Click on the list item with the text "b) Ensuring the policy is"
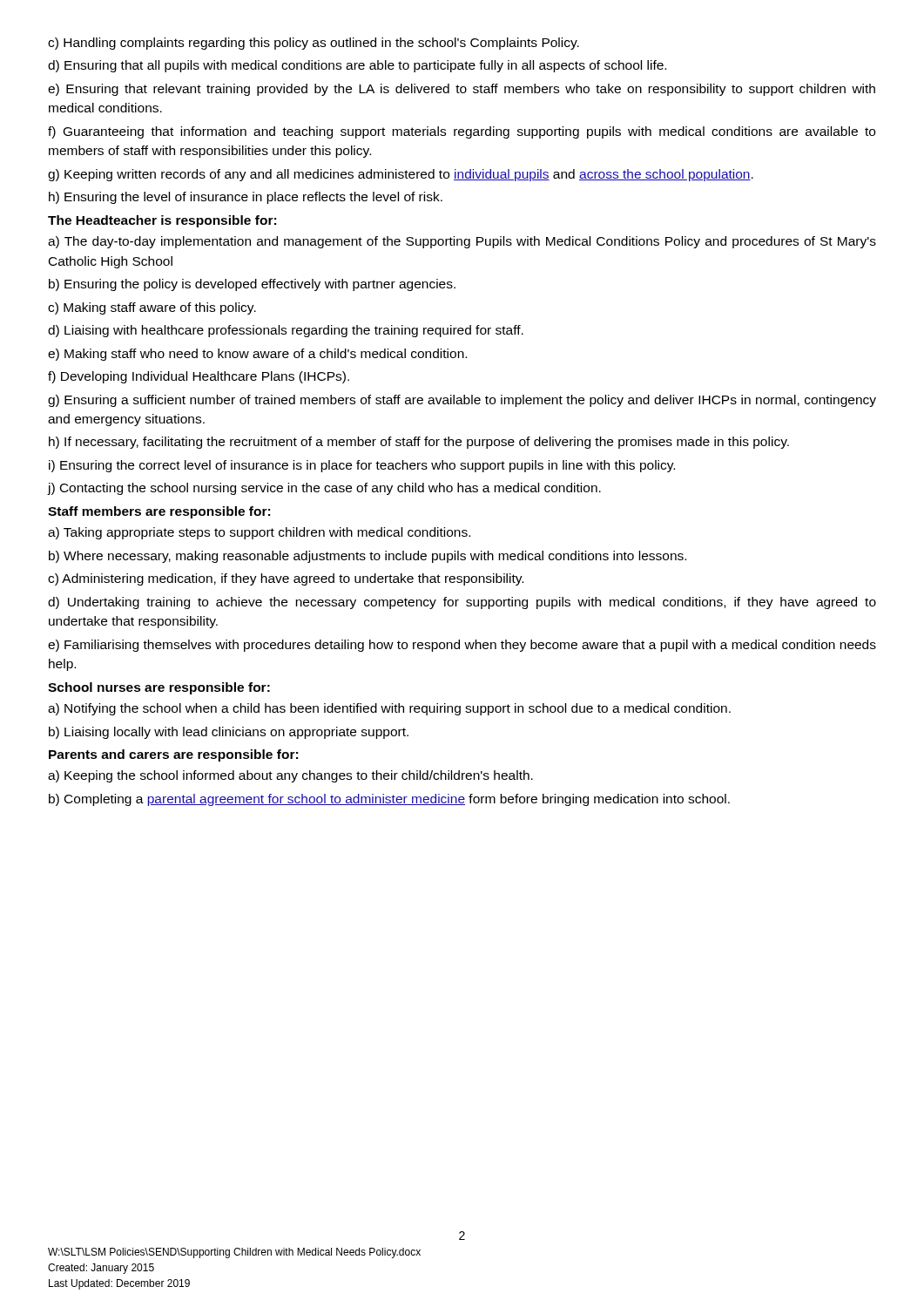Screen dimensions: 1307x924 point(462,284)
